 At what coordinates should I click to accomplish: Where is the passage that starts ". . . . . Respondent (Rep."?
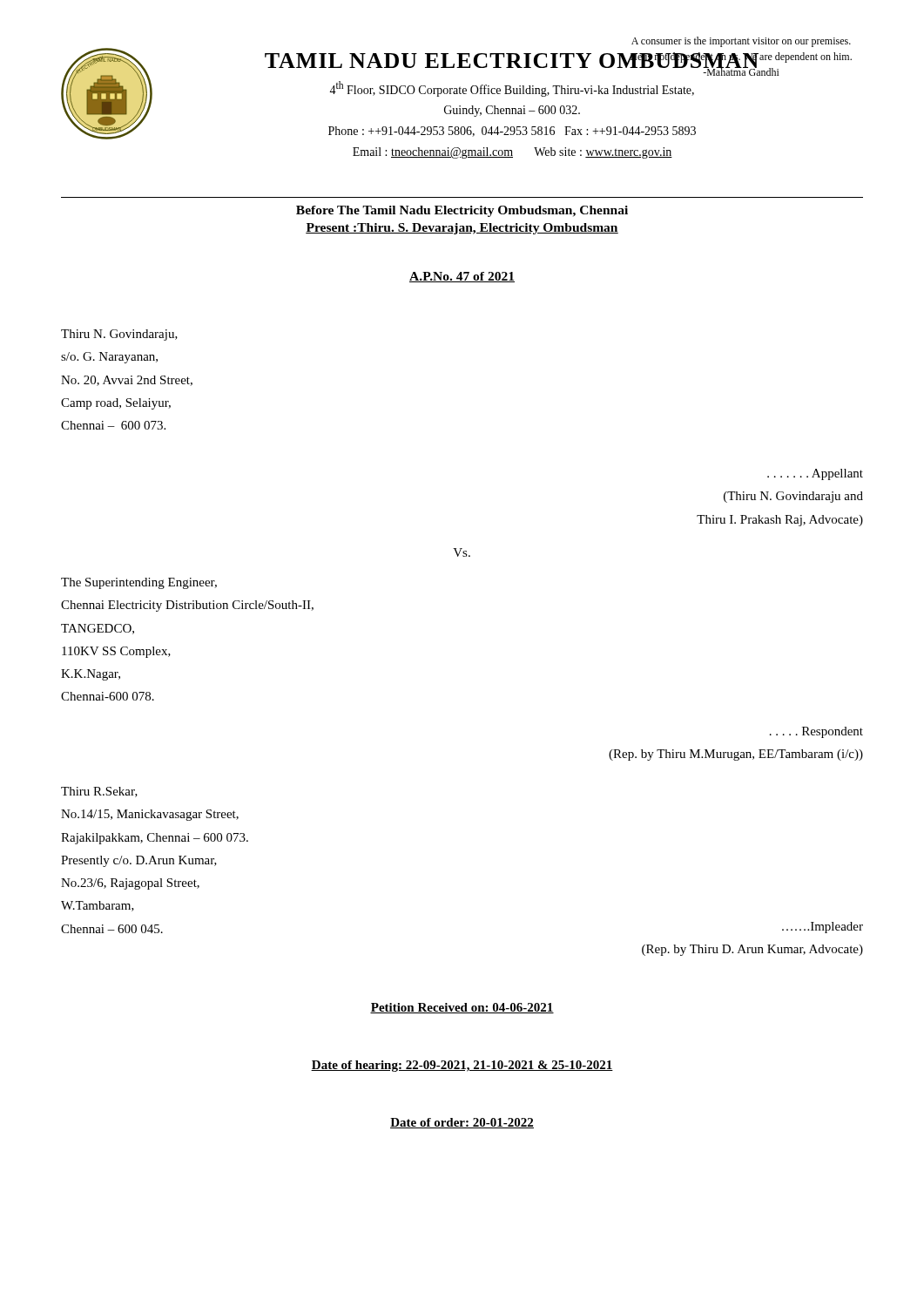tap(736, 743)
